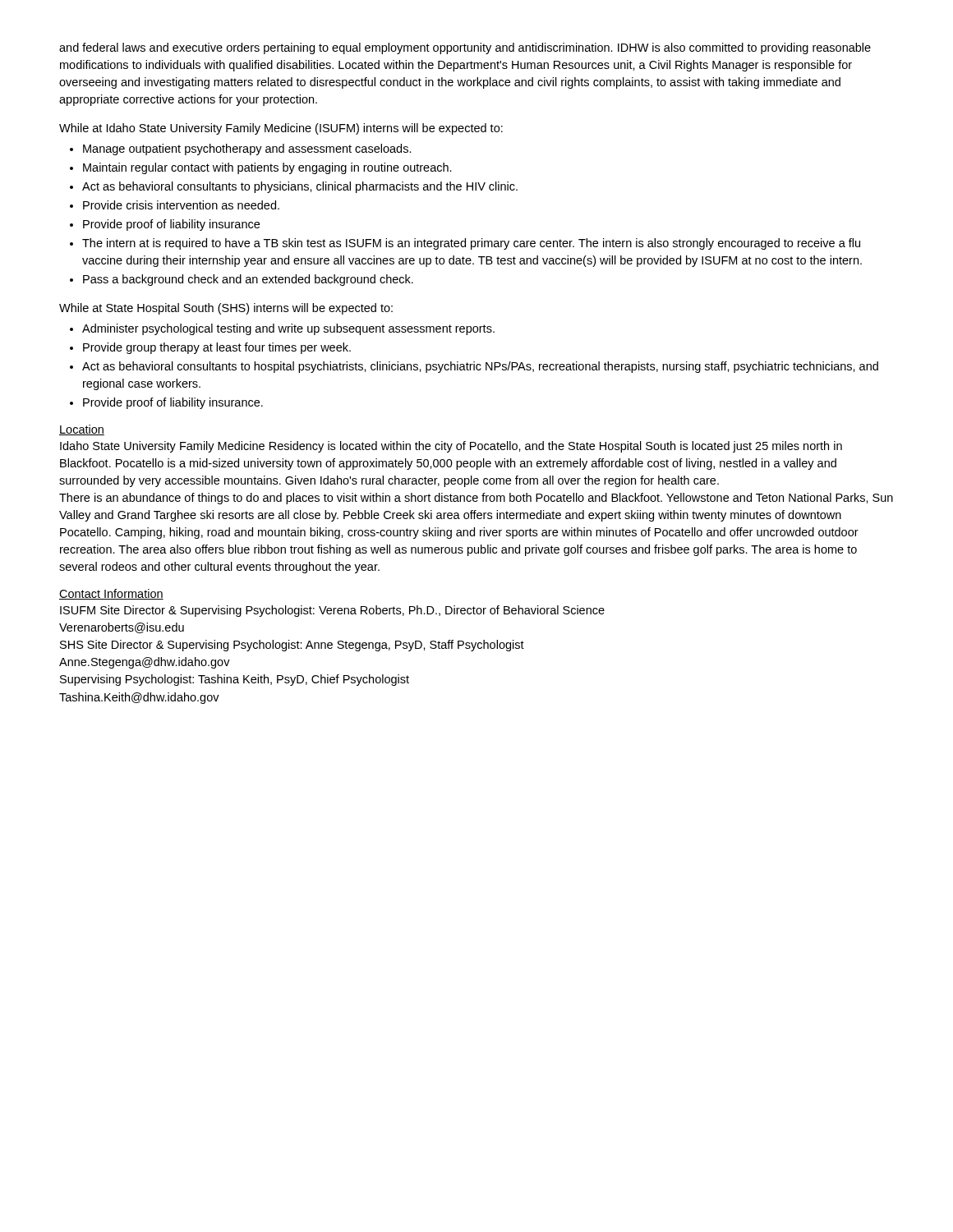Navigate to the element starting "Act as behavioral consultants to physicians, clinical pharmacists"
The height and width of the screenshot is (1232, 953).
[x=300, y=187]
